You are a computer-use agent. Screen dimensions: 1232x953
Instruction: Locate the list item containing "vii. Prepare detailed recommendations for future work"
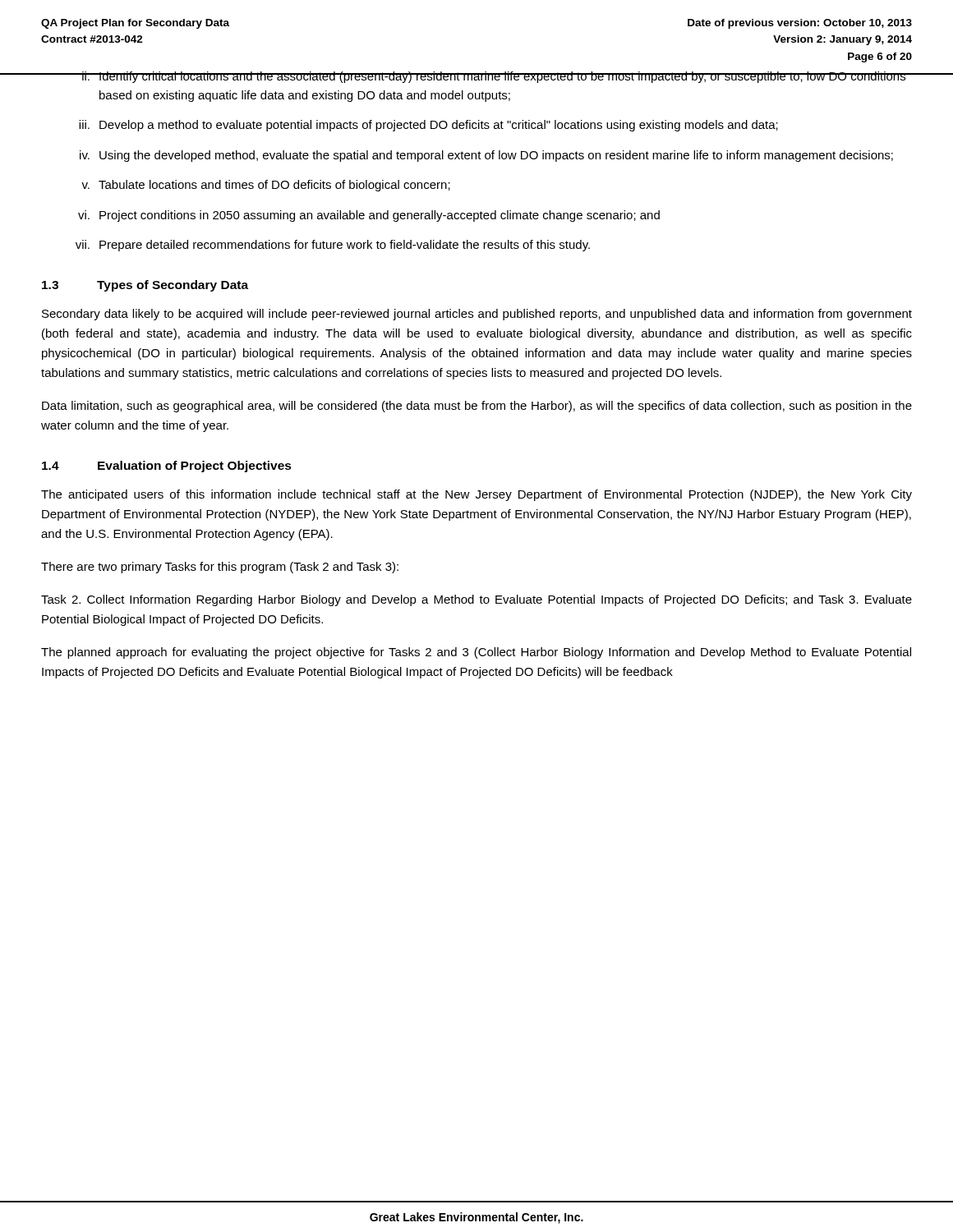pyautogui.click(x=476, y=245)
